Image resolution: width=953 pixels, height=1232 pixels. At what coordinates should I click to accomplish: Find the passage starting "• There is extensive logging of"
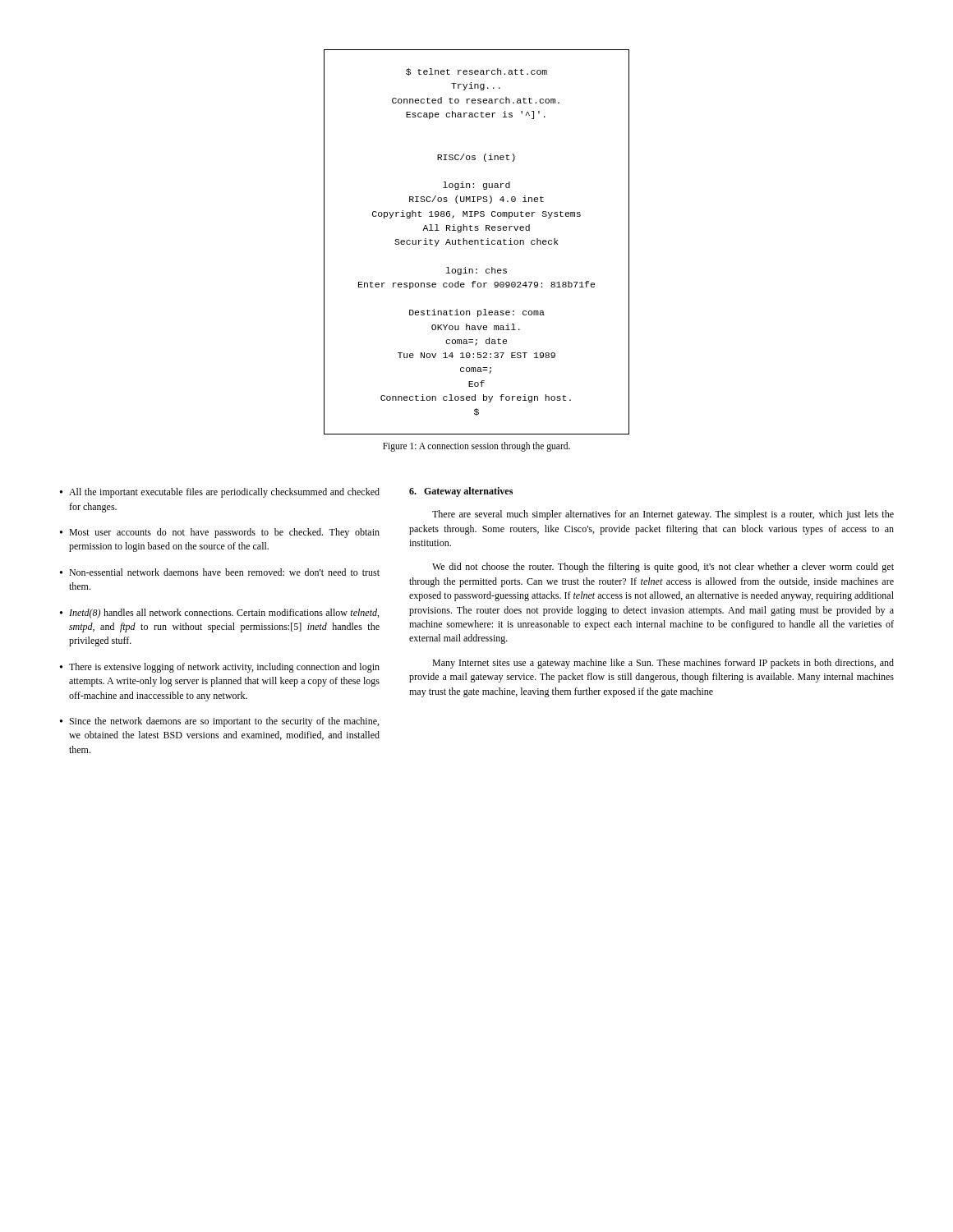219,682
